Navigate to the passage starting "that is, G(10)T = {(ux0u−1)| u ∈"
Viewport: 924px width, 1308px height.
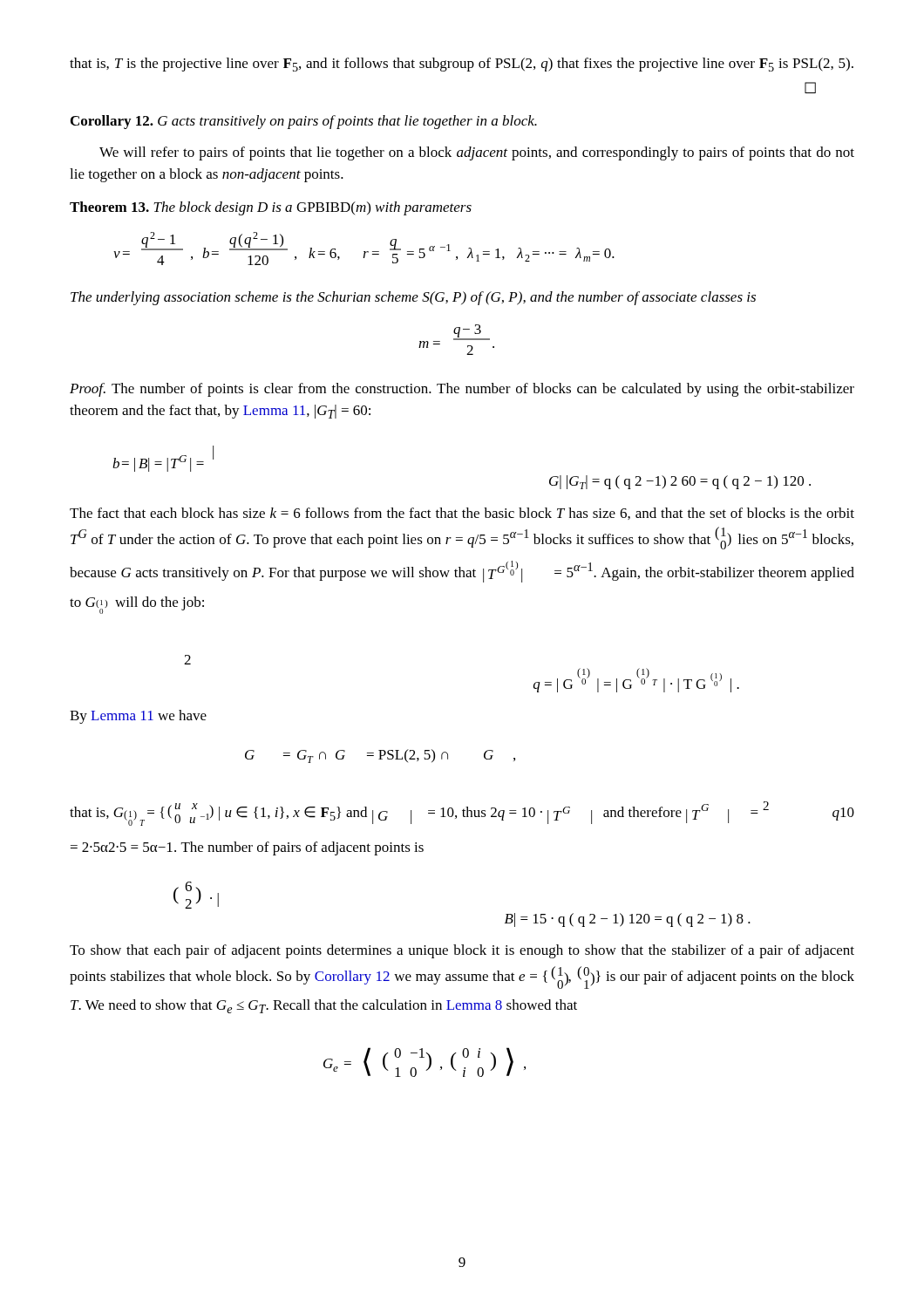[462, 823]
